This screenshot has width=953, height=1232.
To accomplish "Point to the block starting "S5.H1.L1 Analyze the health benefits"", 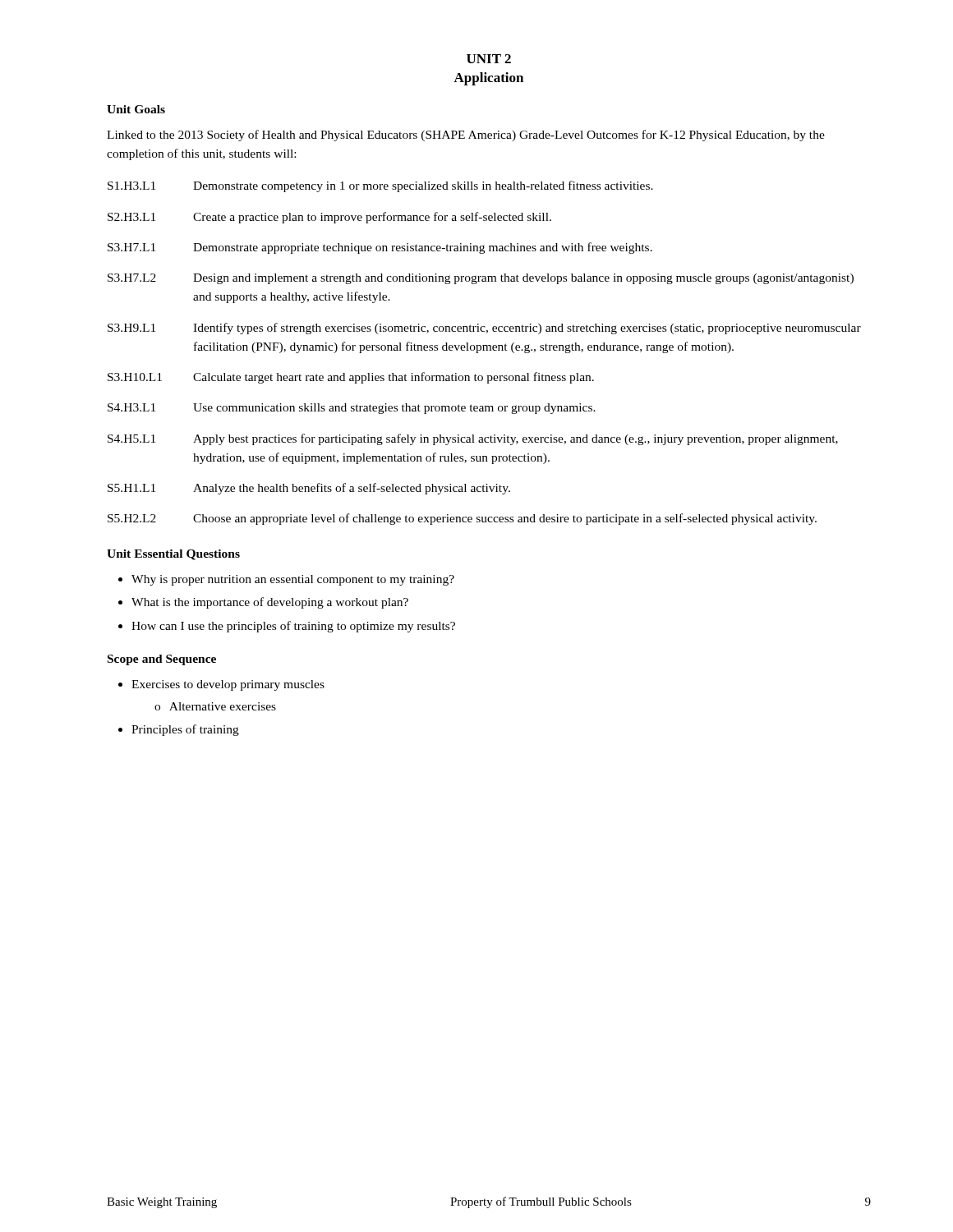I will pyautogui.click(x=489, y=488).
